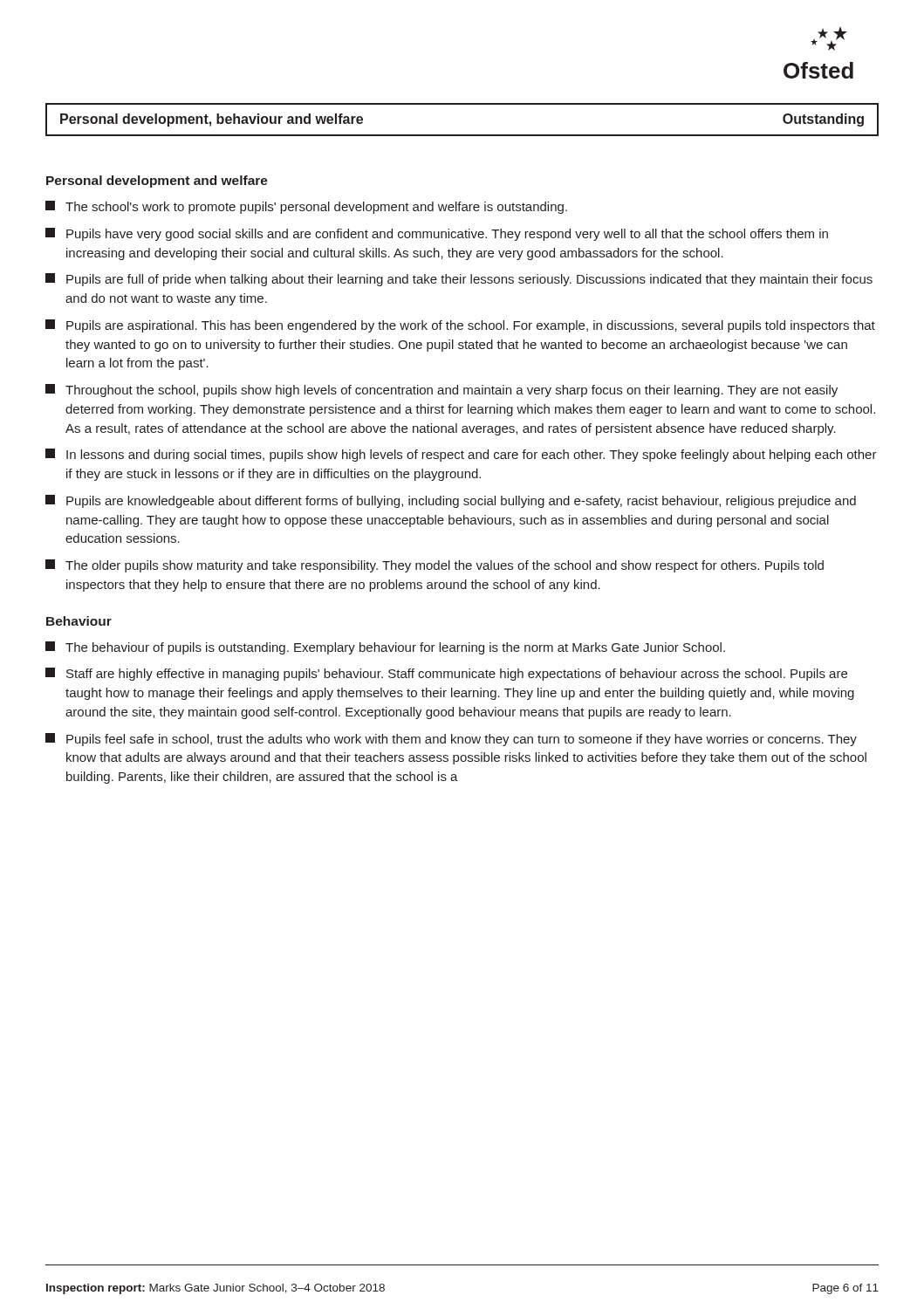
Task: Select the list item containing "The older pupils"
Action: click(462, 575)
